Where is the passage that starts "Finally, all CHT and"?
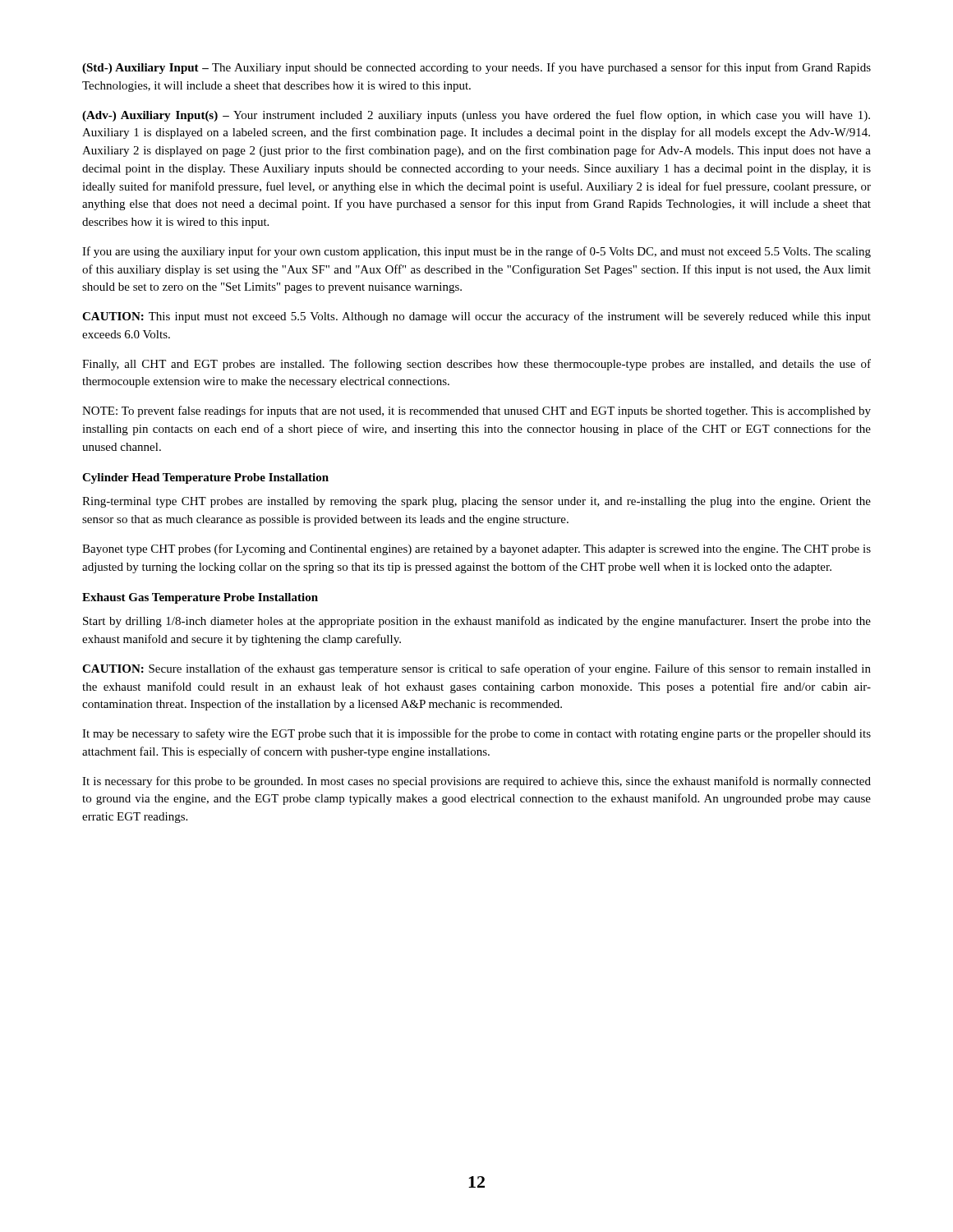This screenshot has width=953, height=1232. [x=476, y=372]
